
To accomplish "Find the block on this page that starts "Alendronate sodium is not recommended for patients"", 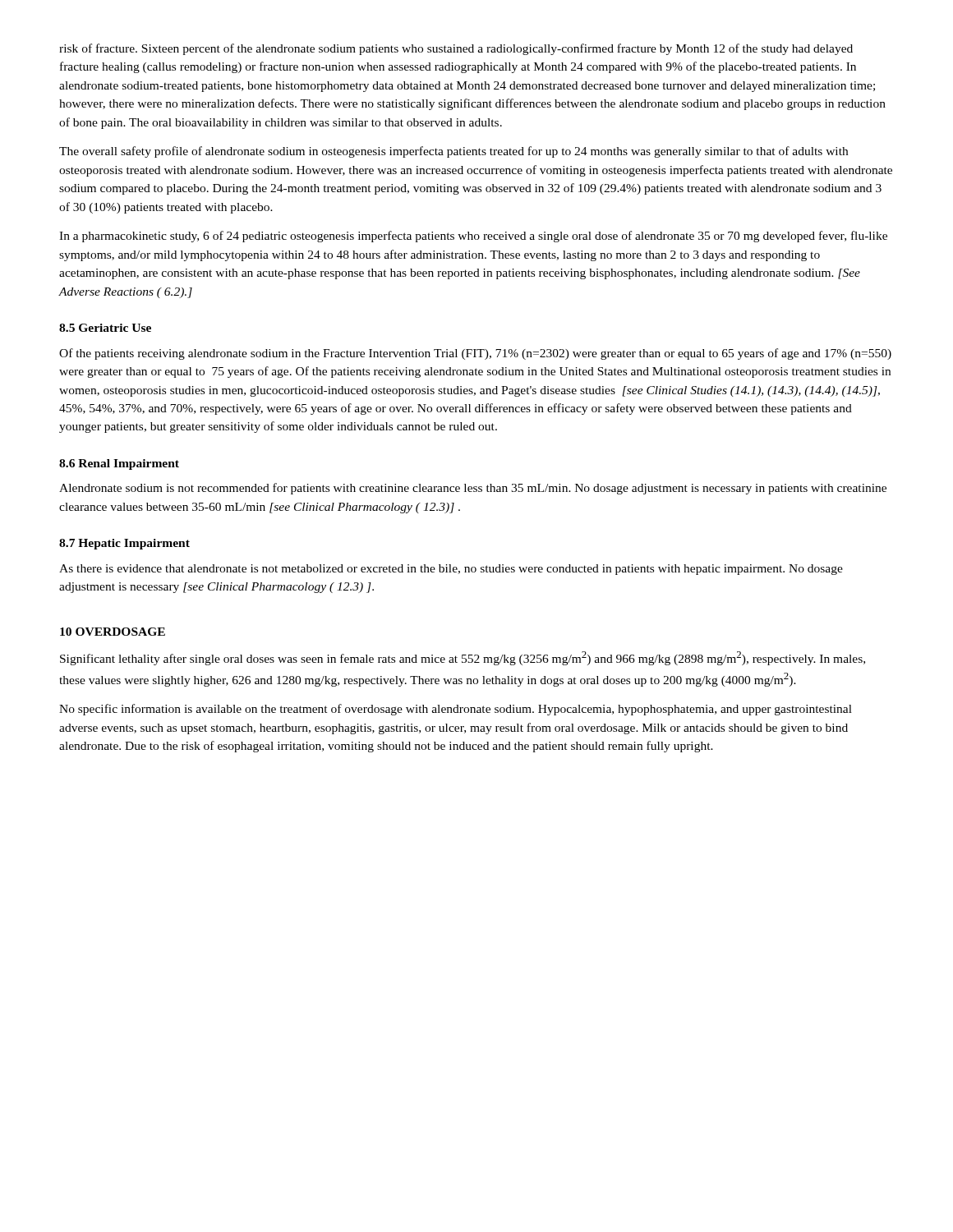I will [473, 497].
